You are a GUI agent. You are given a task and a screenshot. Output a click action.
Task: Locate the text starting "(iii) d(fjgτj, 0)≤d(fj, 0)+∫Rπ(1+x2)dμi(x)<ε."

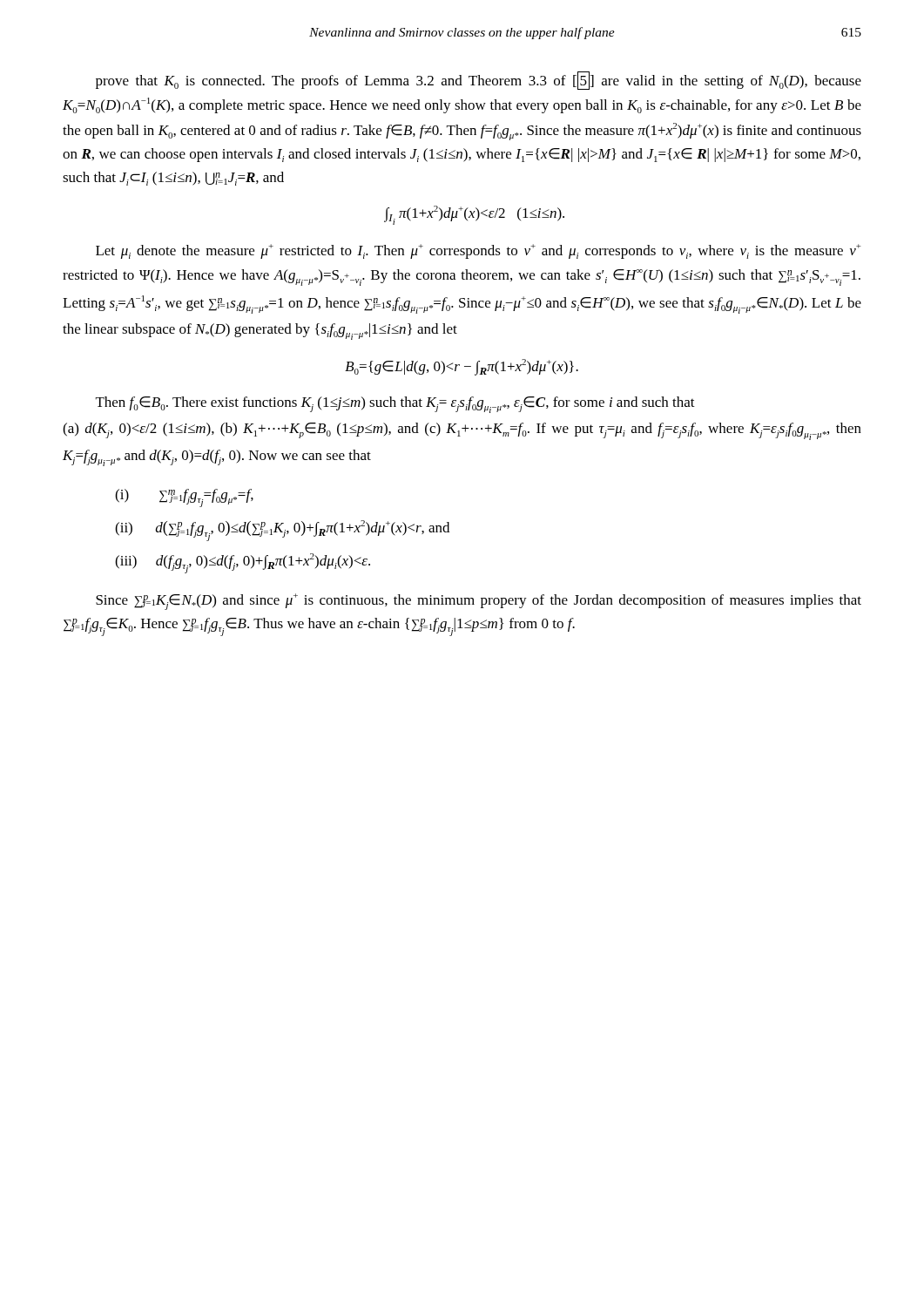coord(243,562)
